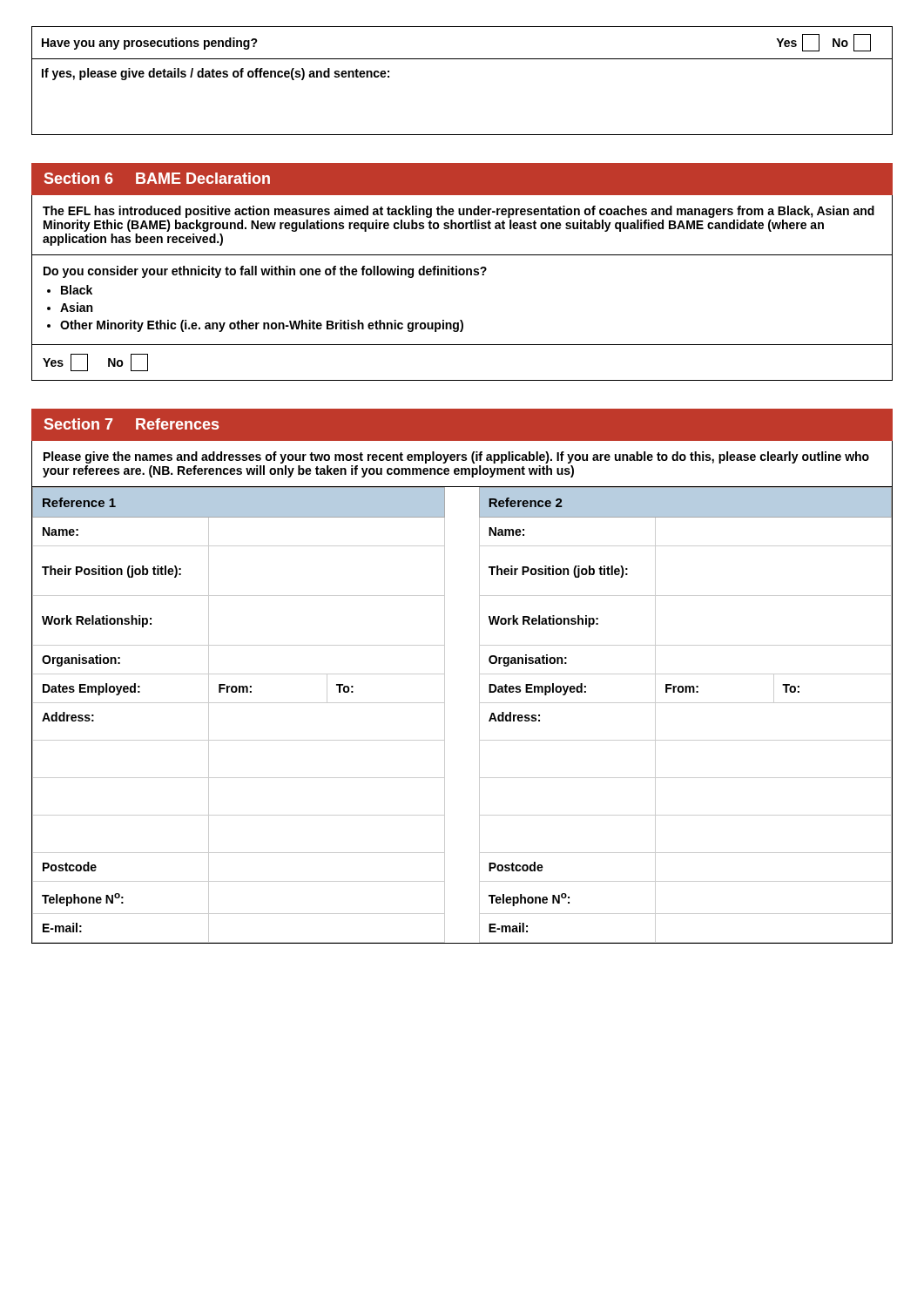Locate the text block containing "The EFL has introduced positive action measures aimed"
The image size is (924, 1307).
pos(459,212)
